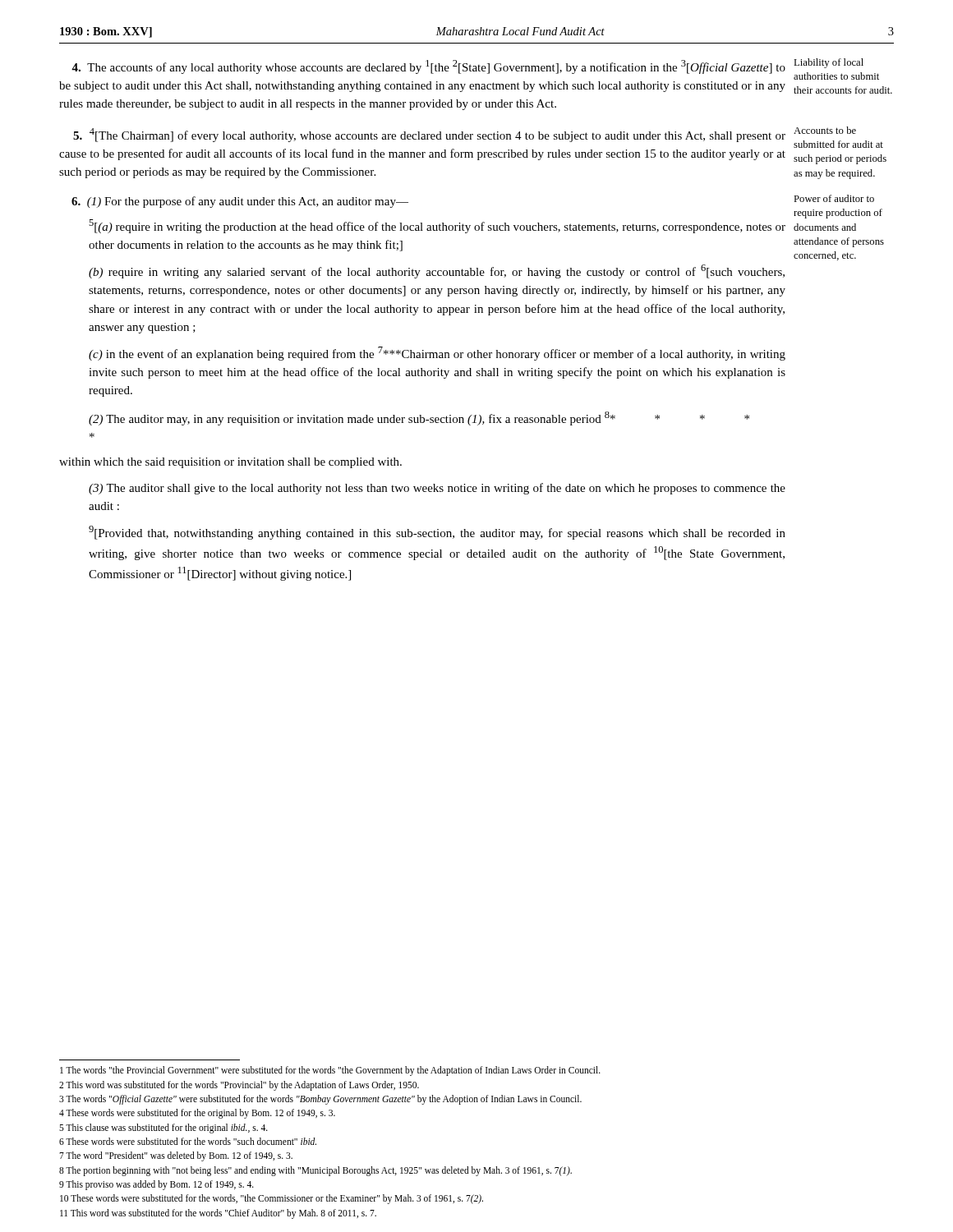
Task: Locate the text block that says "5[(a) require in writing the production"
Action: [437, 234]
